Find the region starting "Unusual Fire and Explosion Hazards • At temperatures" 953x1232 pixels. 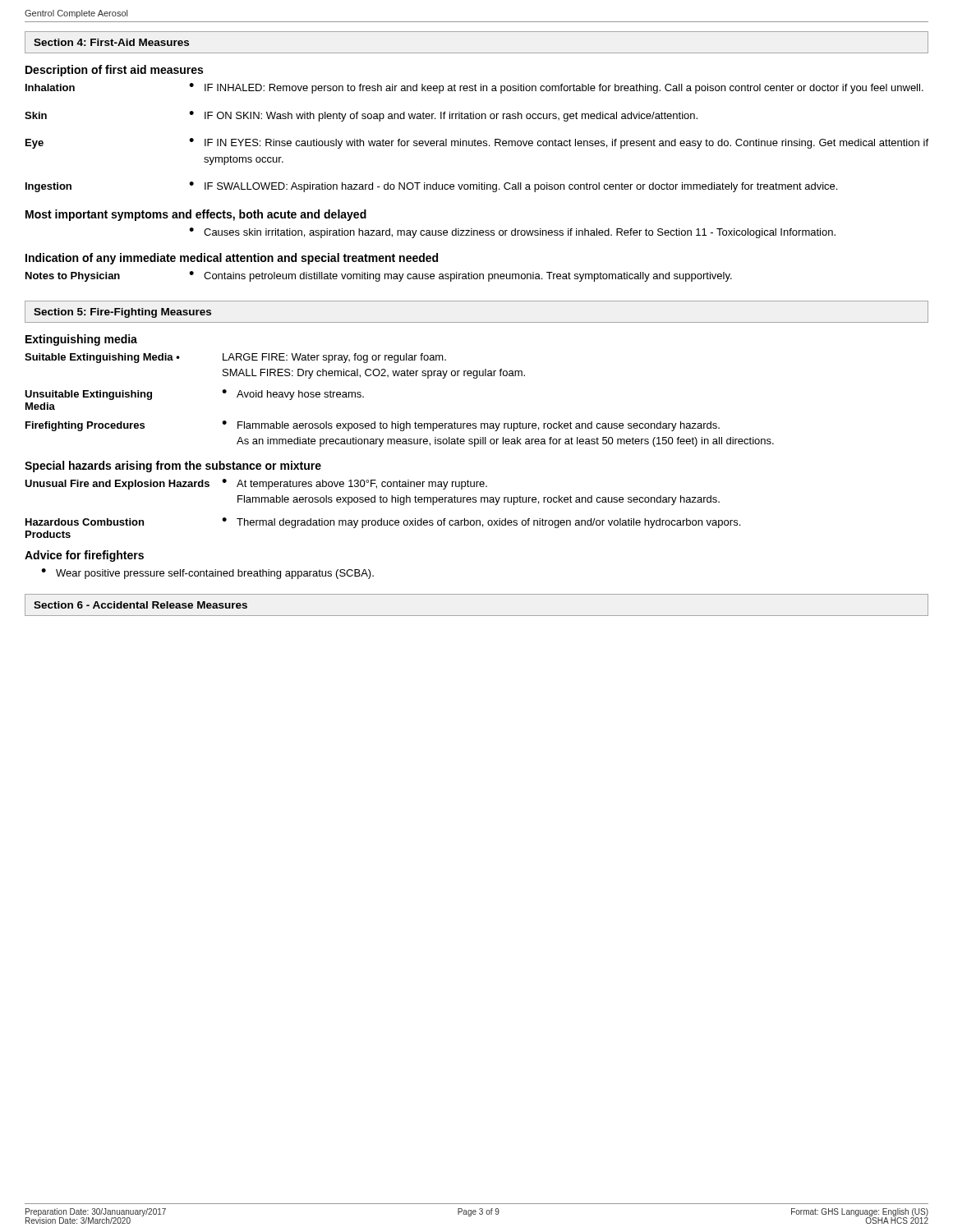476,492
